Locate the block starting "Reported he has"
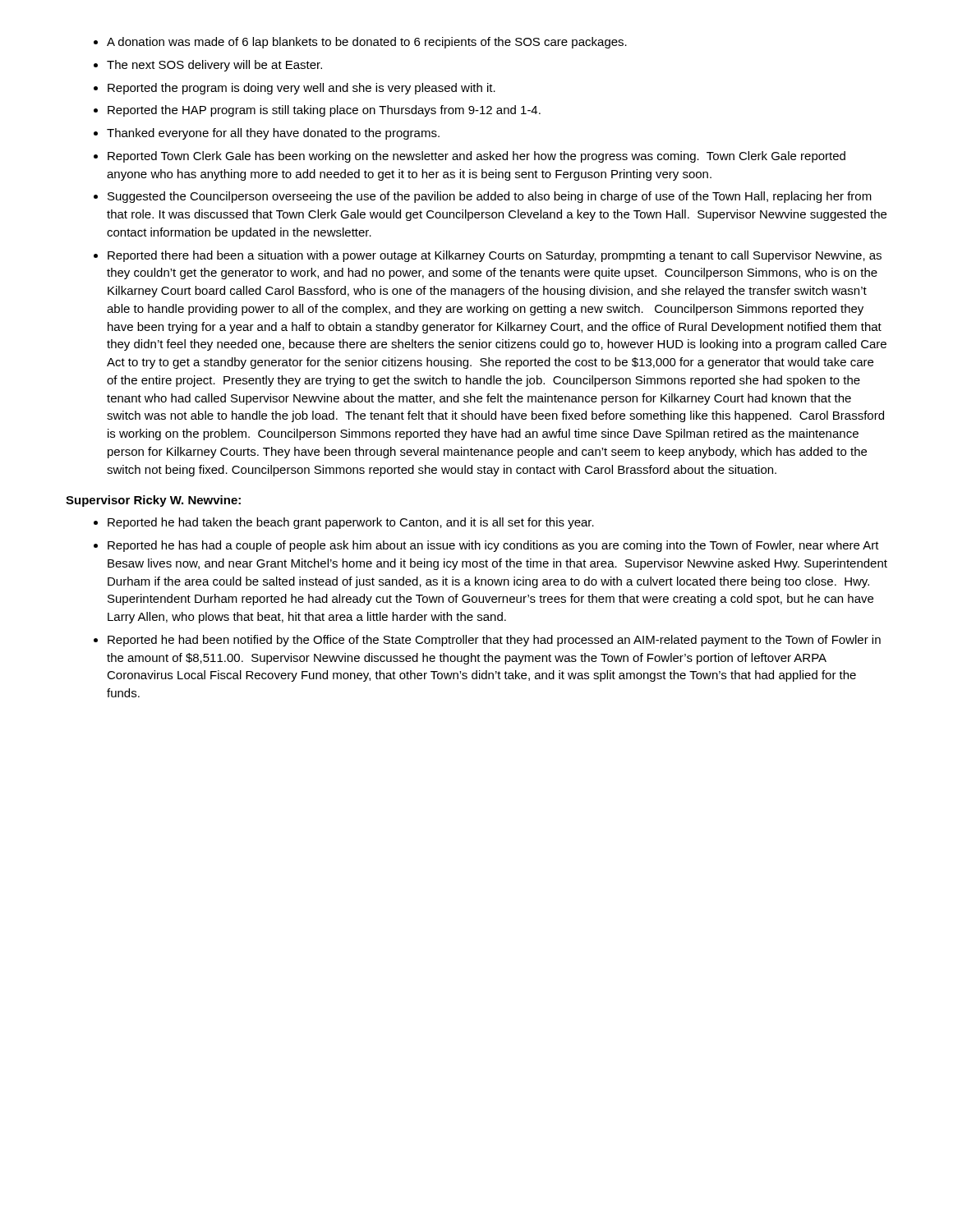 point(497,581)
